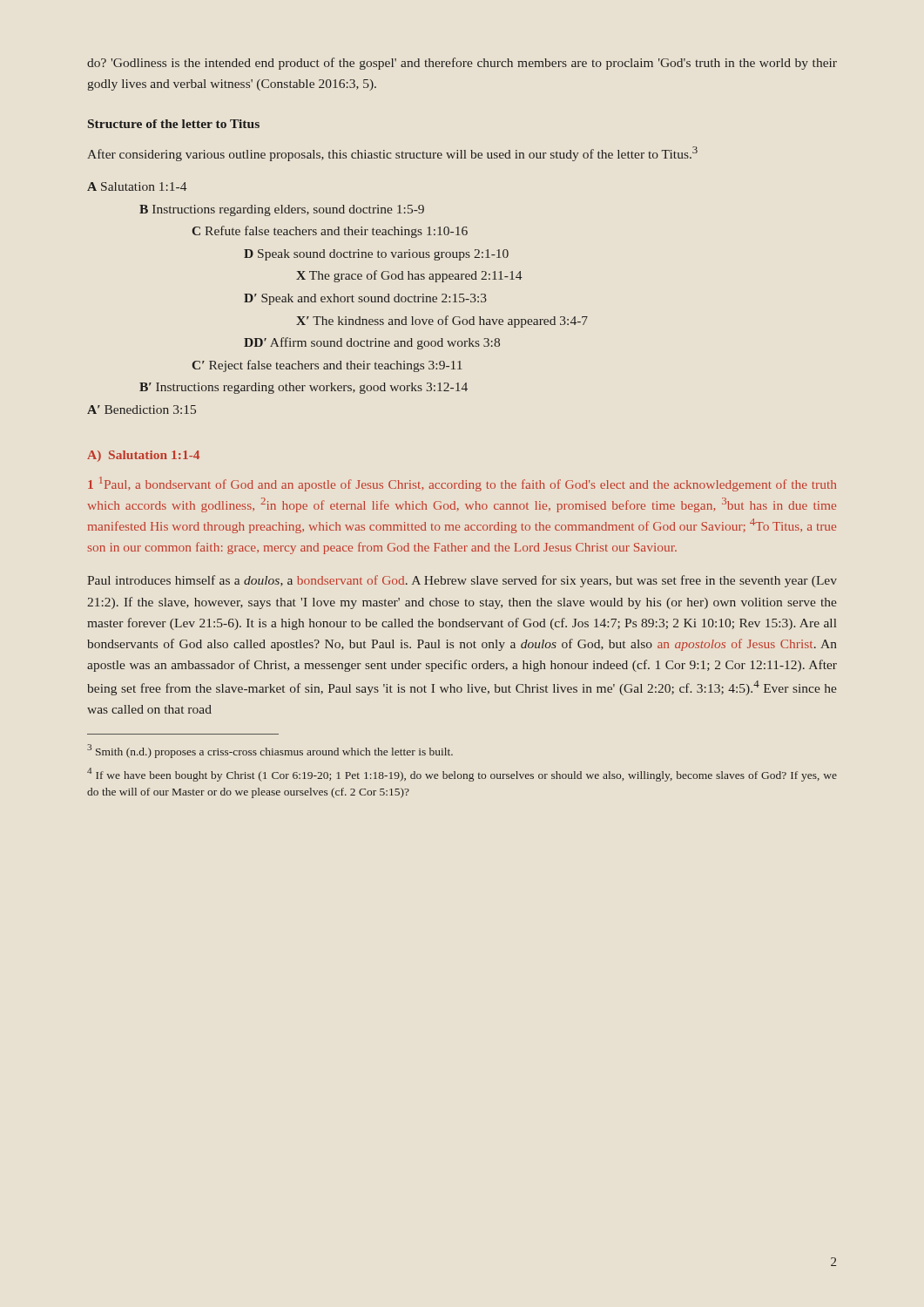Click the passage that begins "DD′ Affirm sound"

[372, 343]
